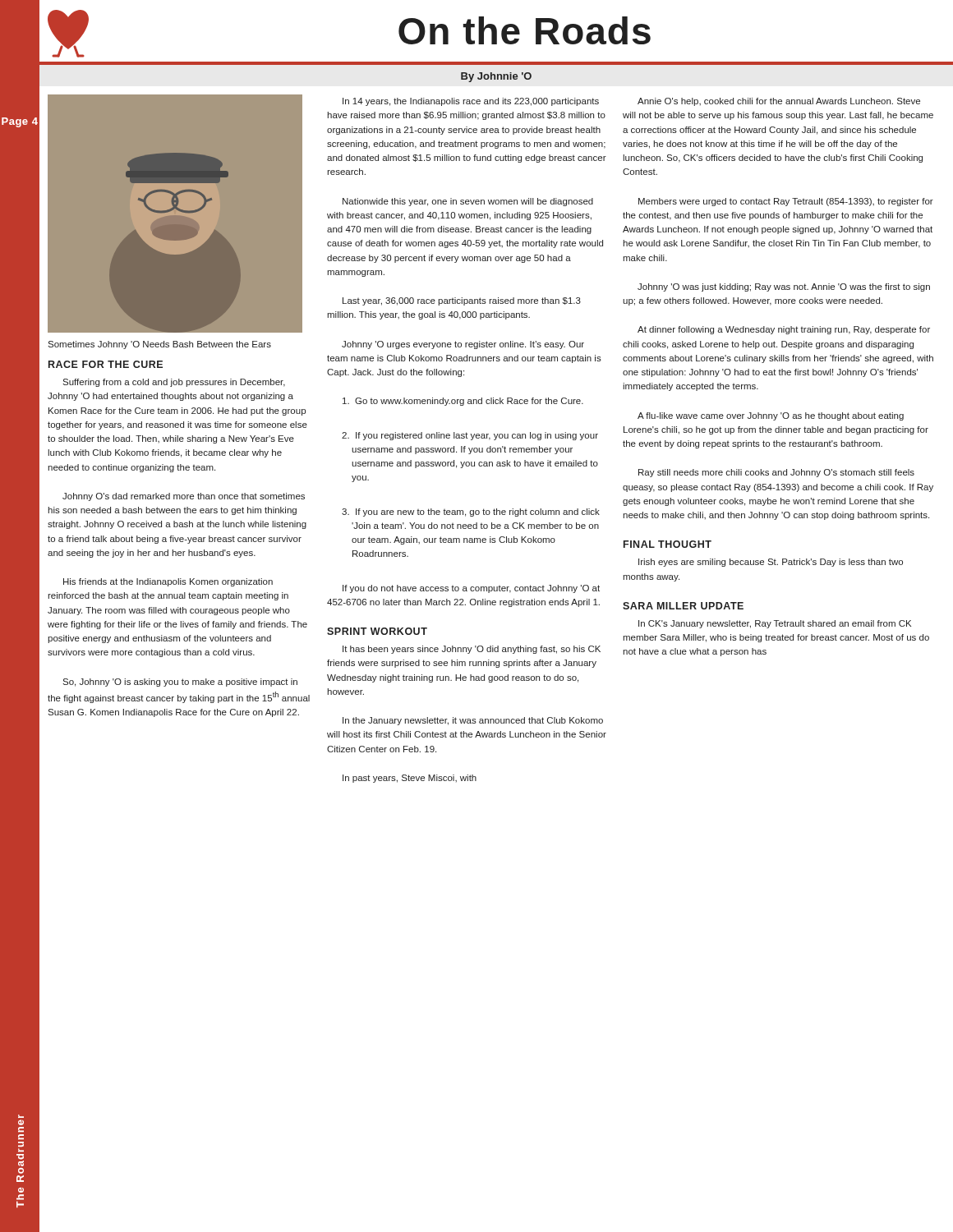Select the text block starting "Sometimes Johnny 'O Needs Bash Between the"
Viewport: 953px width, 1232px height.
[159, 344]
